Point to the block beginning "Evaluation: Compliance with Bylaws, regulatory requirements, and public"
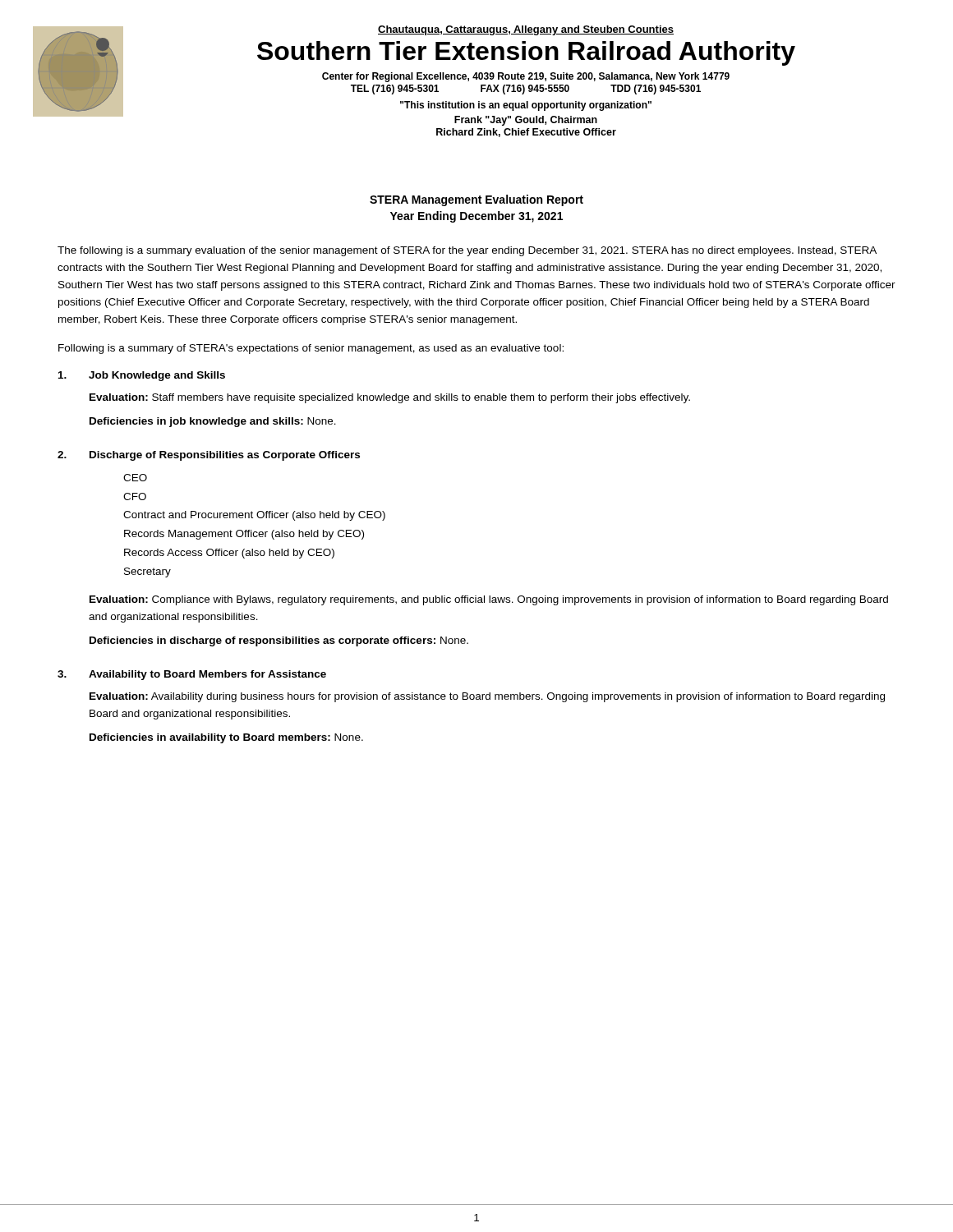953x1232 pixels. (x=489, y=608)
